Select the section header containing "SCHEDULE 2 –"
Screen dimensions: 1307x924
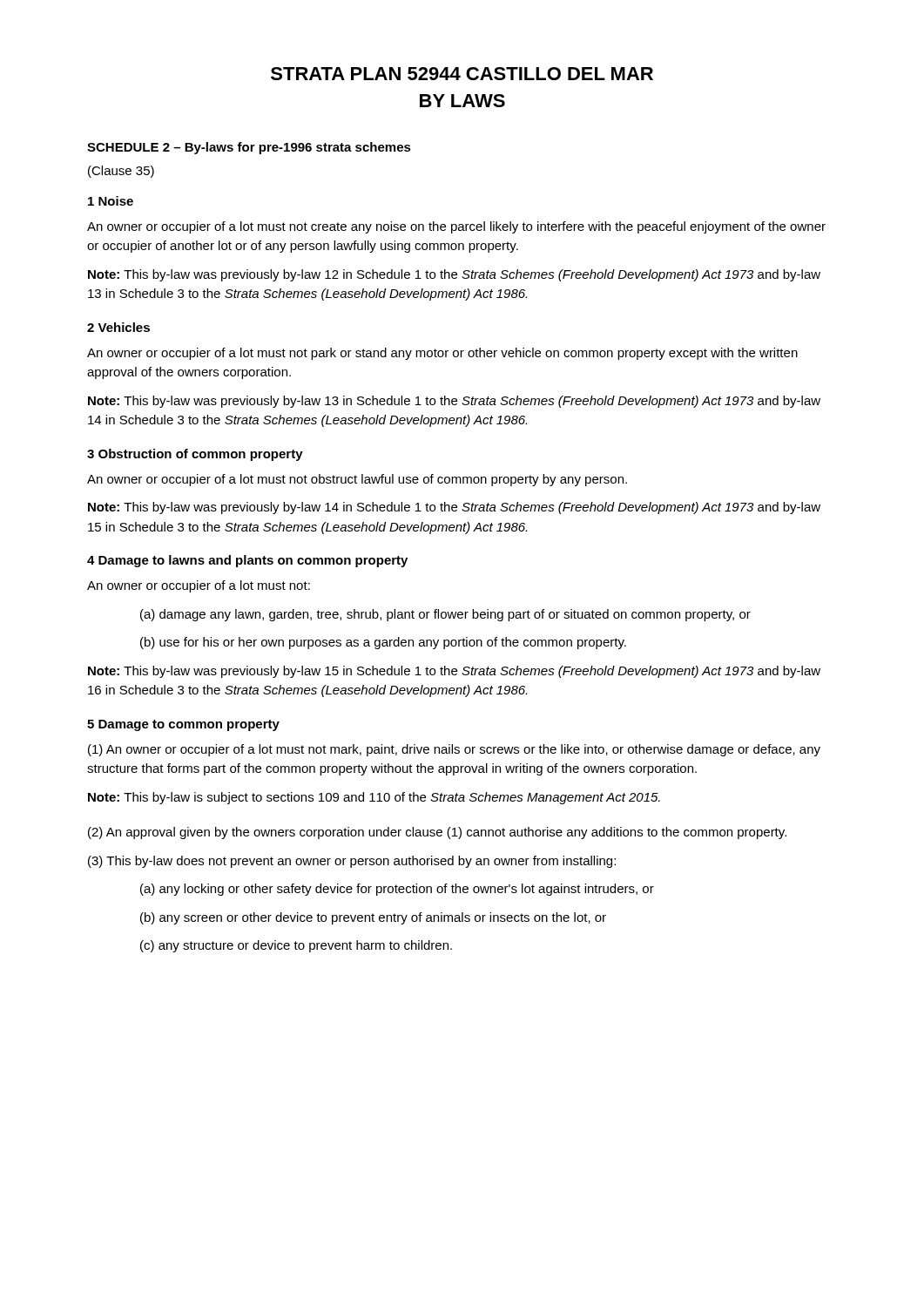pos(249,148)
